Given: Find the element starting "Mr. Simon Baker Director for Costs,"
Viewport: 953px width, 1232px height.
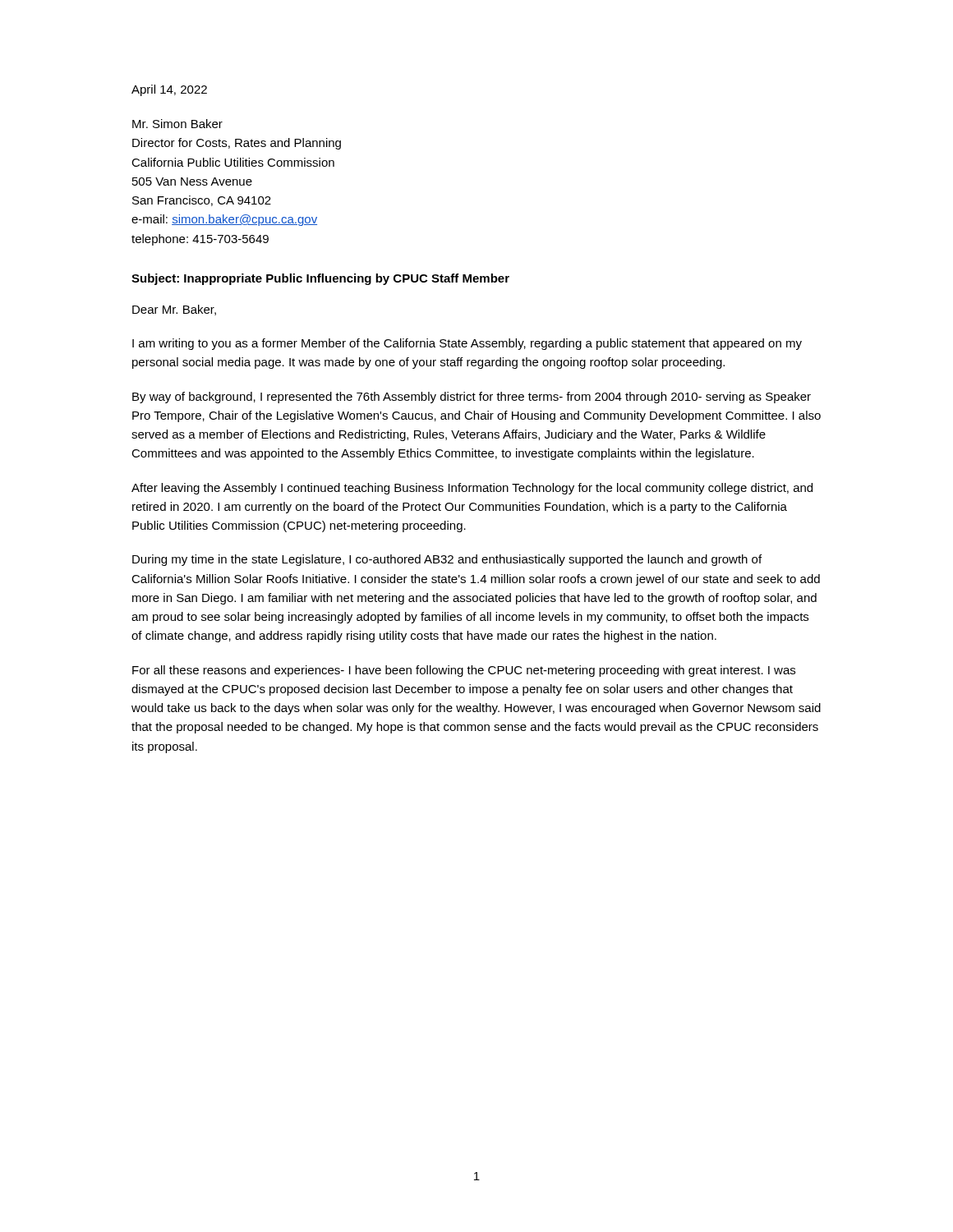Looking at the screenshot, I should (x=237, y=181).
